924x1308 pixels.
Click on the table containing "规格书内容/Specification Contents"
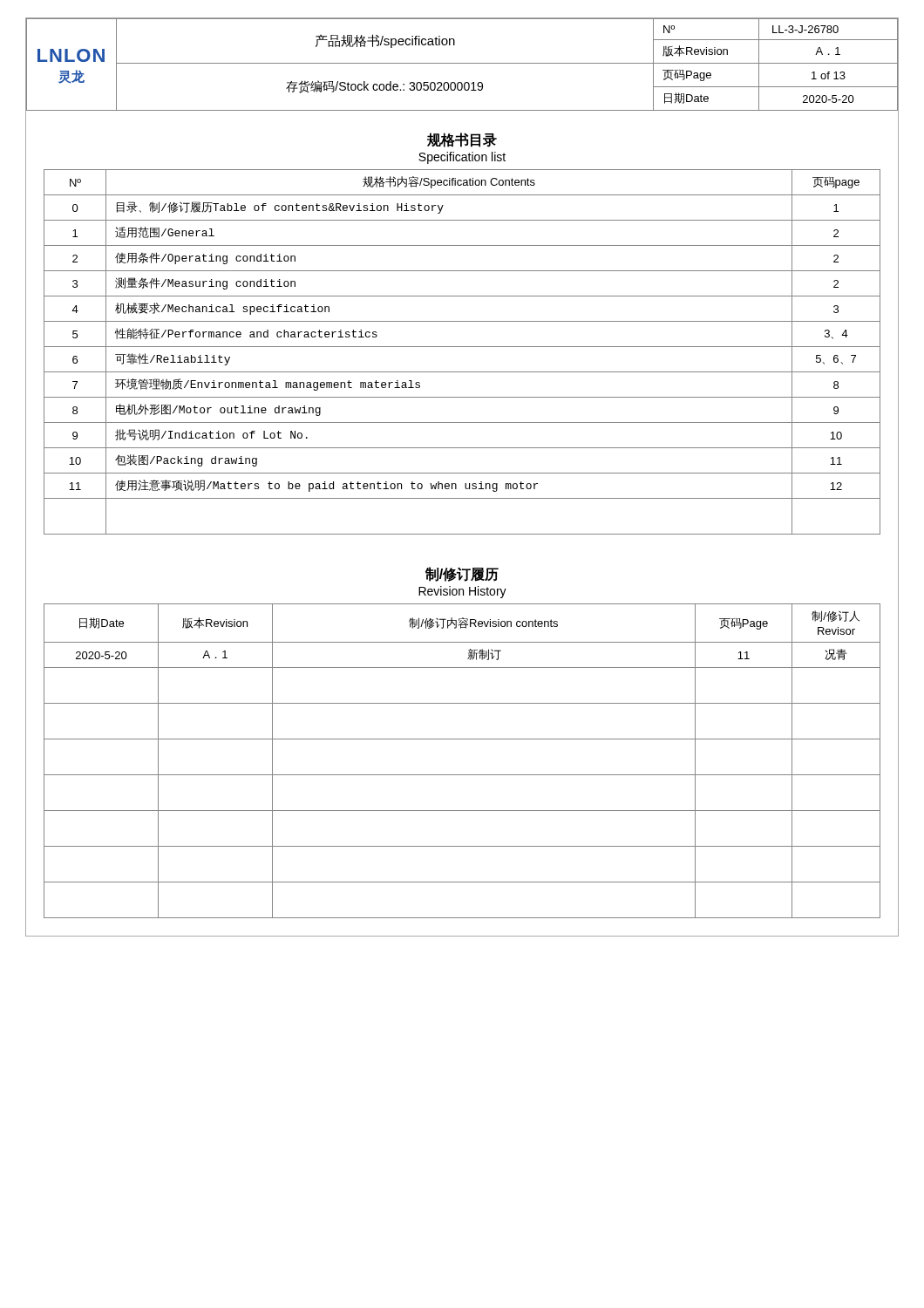coord(462,352)
